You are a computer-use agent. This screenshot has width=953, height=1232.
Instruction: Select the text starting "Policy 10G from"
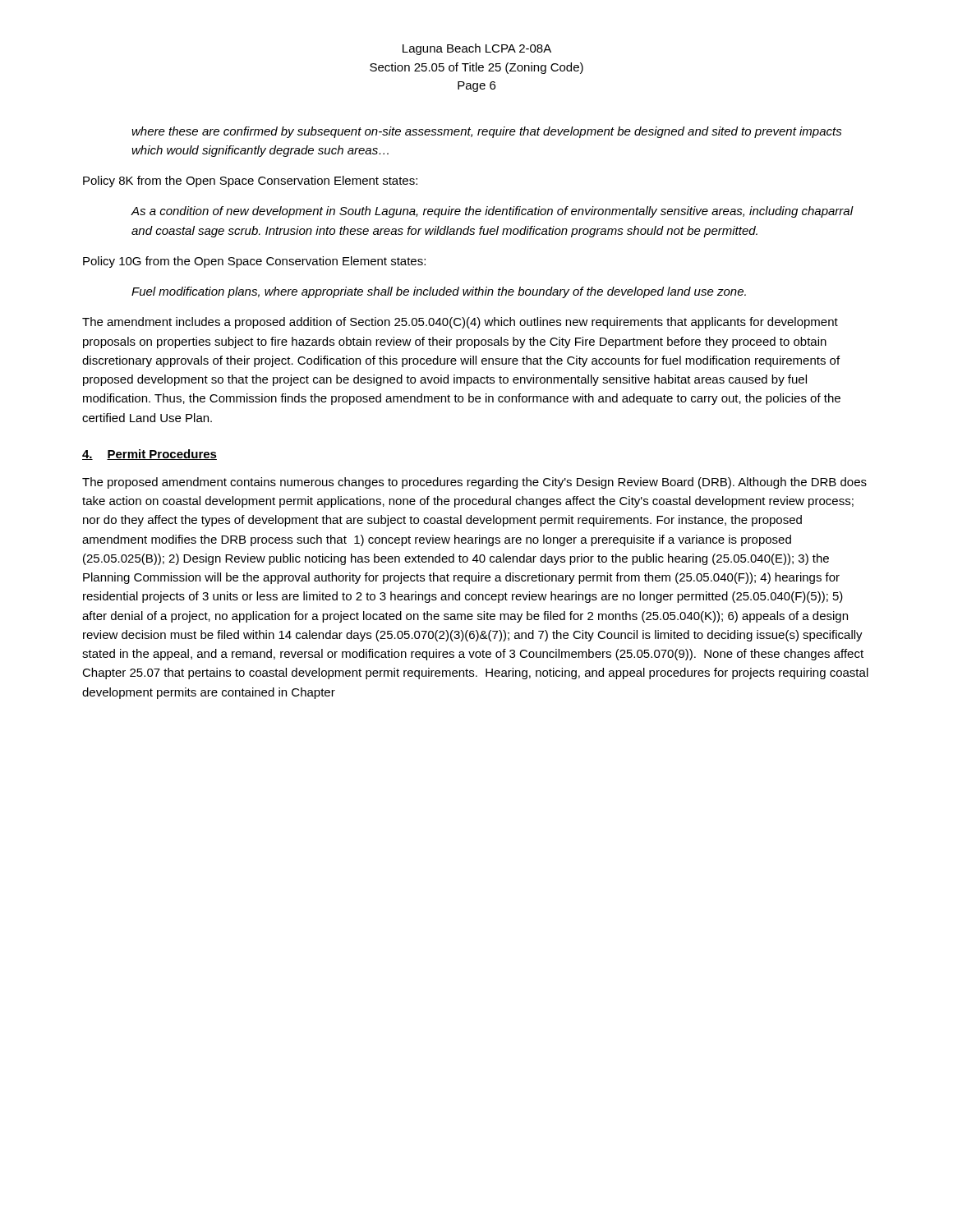click(254, 261)
